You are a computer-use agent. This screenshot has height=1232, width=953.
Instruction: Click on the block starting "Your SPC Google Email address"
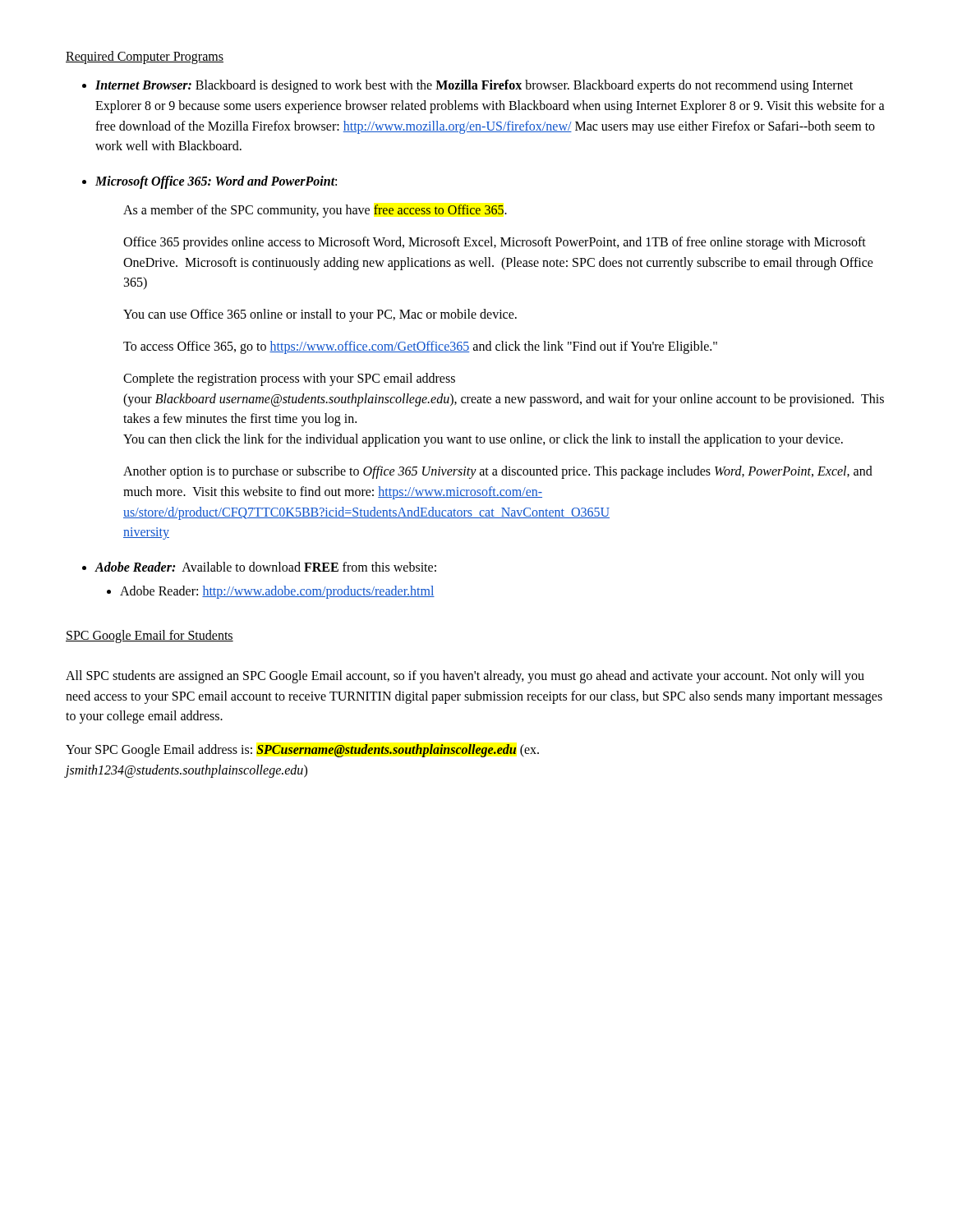pyautogui.click(x=303, y=760)
